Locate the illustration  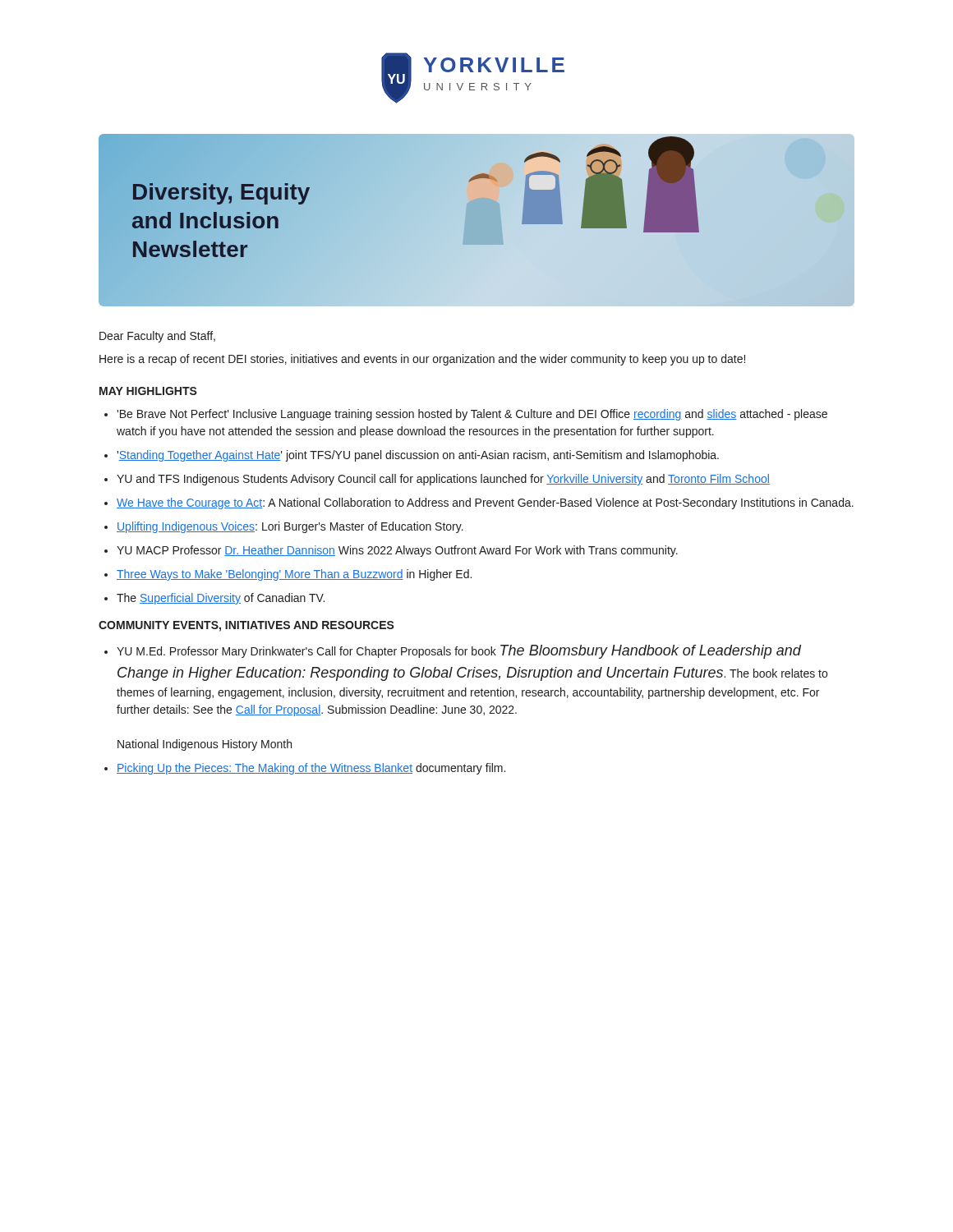coord(476,220)
